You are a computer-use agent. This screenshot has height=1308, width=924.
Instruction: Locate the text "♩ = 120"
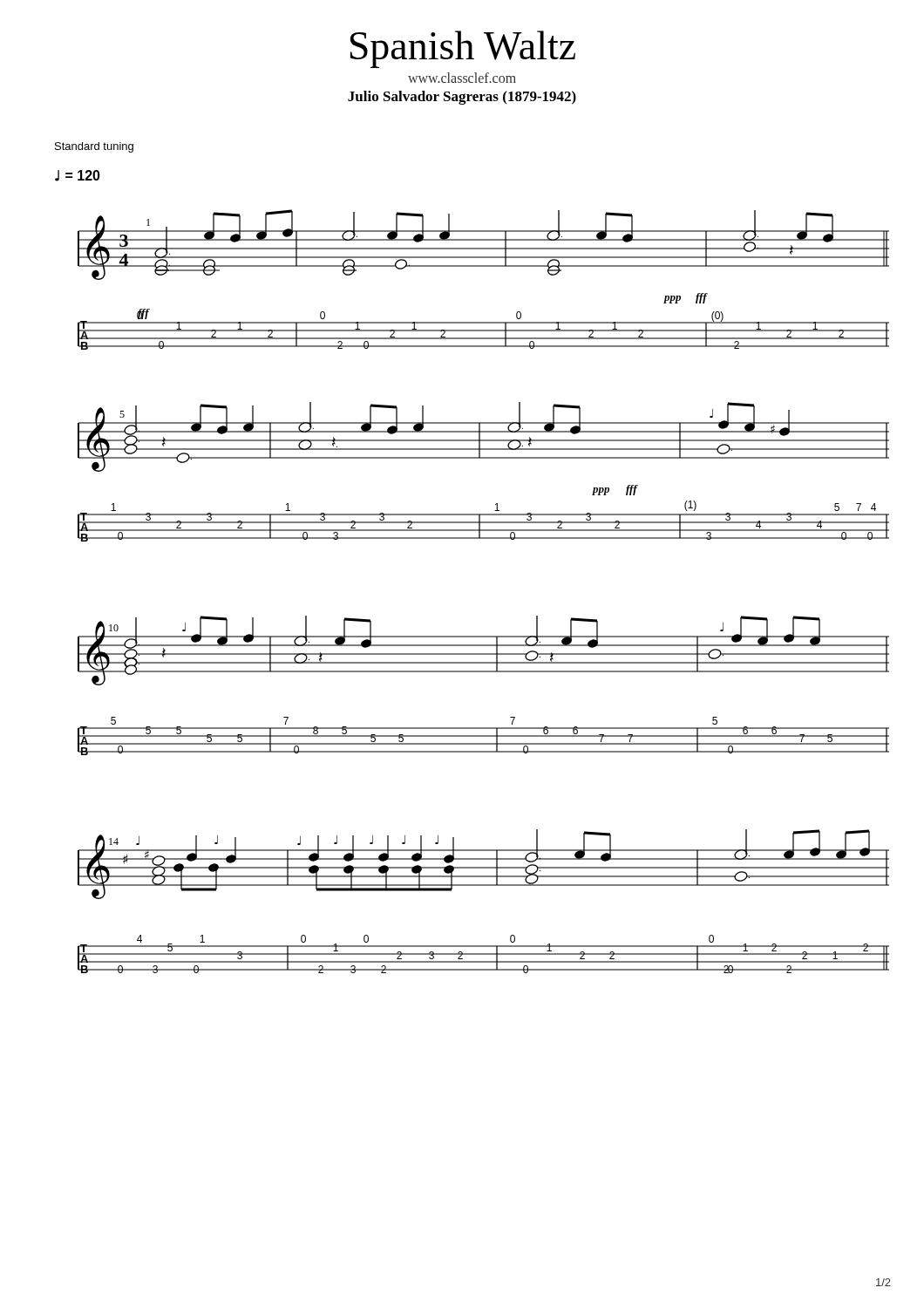[77, 176]
